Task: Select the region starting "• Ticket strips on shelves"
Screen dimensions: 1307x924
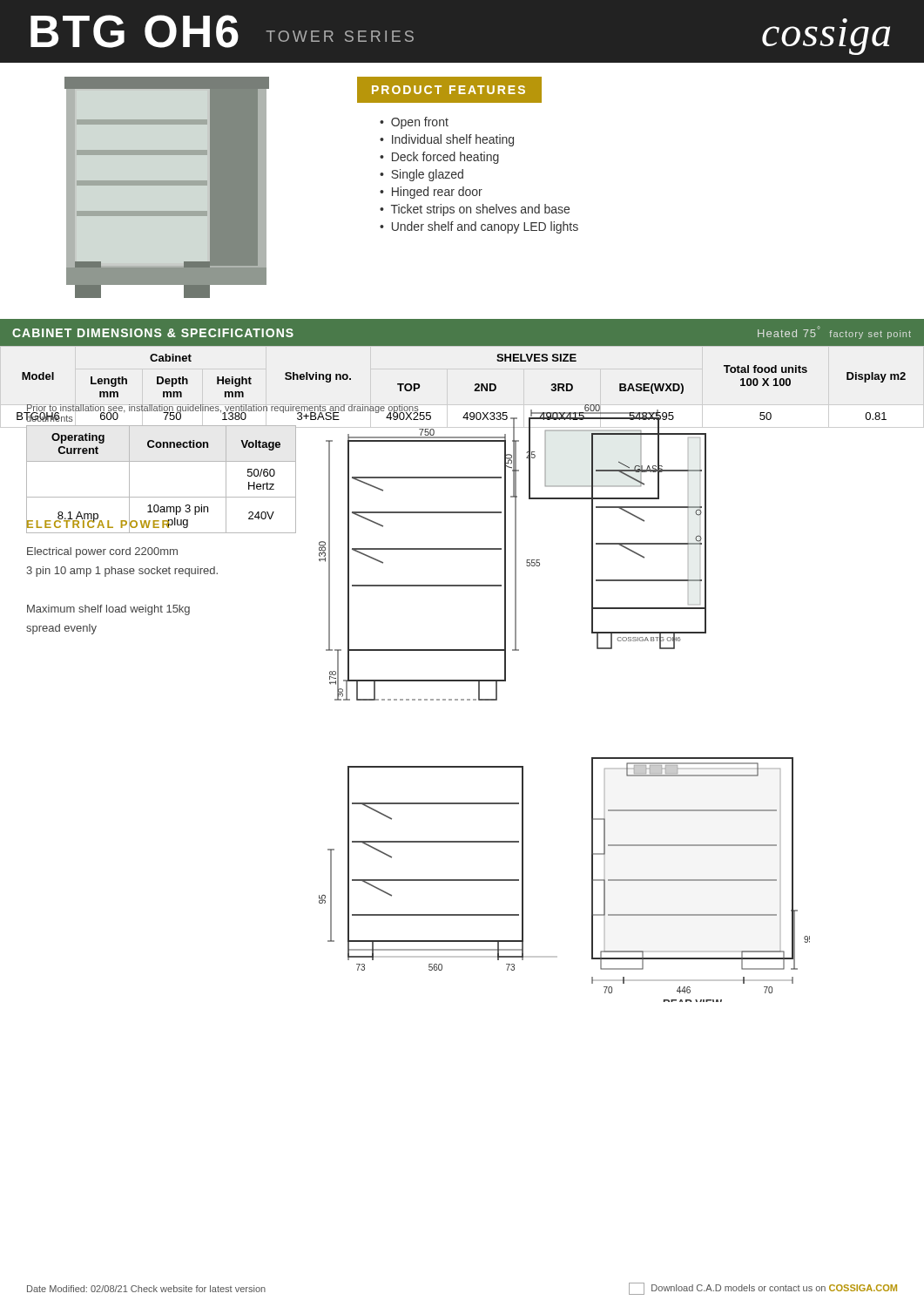Action: tap(475, 209)
